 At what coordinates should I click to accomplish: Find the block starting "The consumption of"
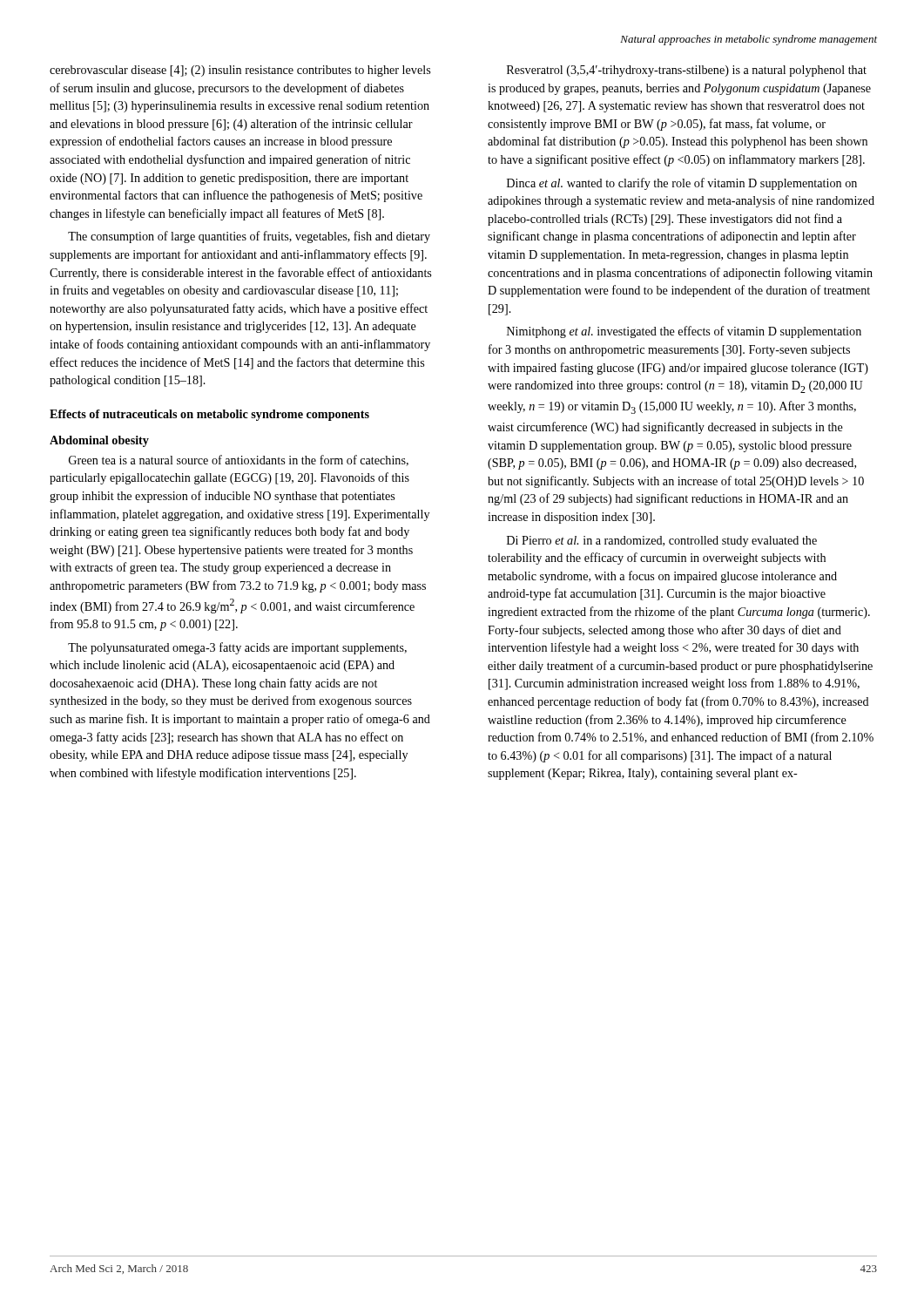tap(241, 308)
